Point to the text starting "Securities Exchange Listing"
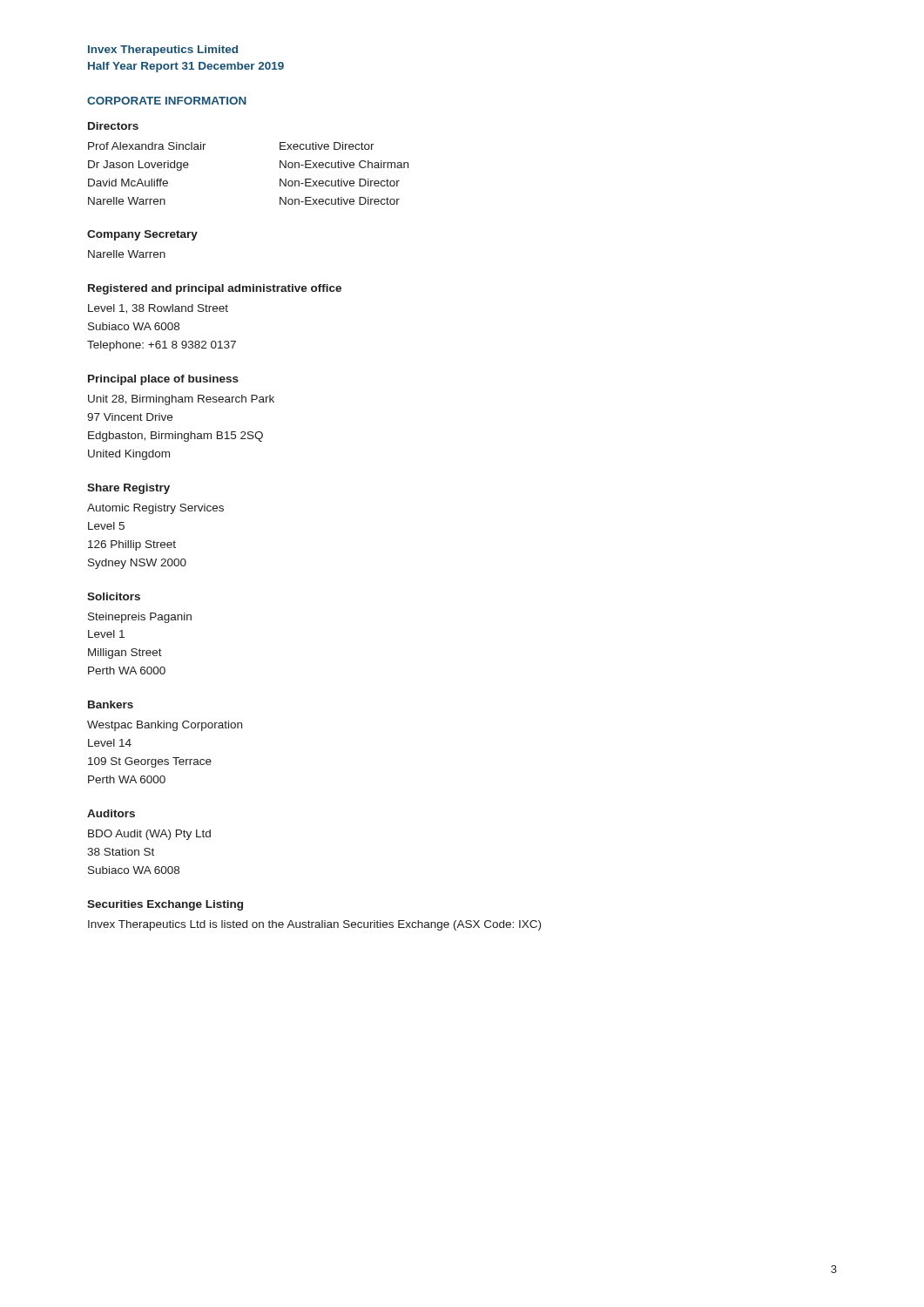 [166, 904]
